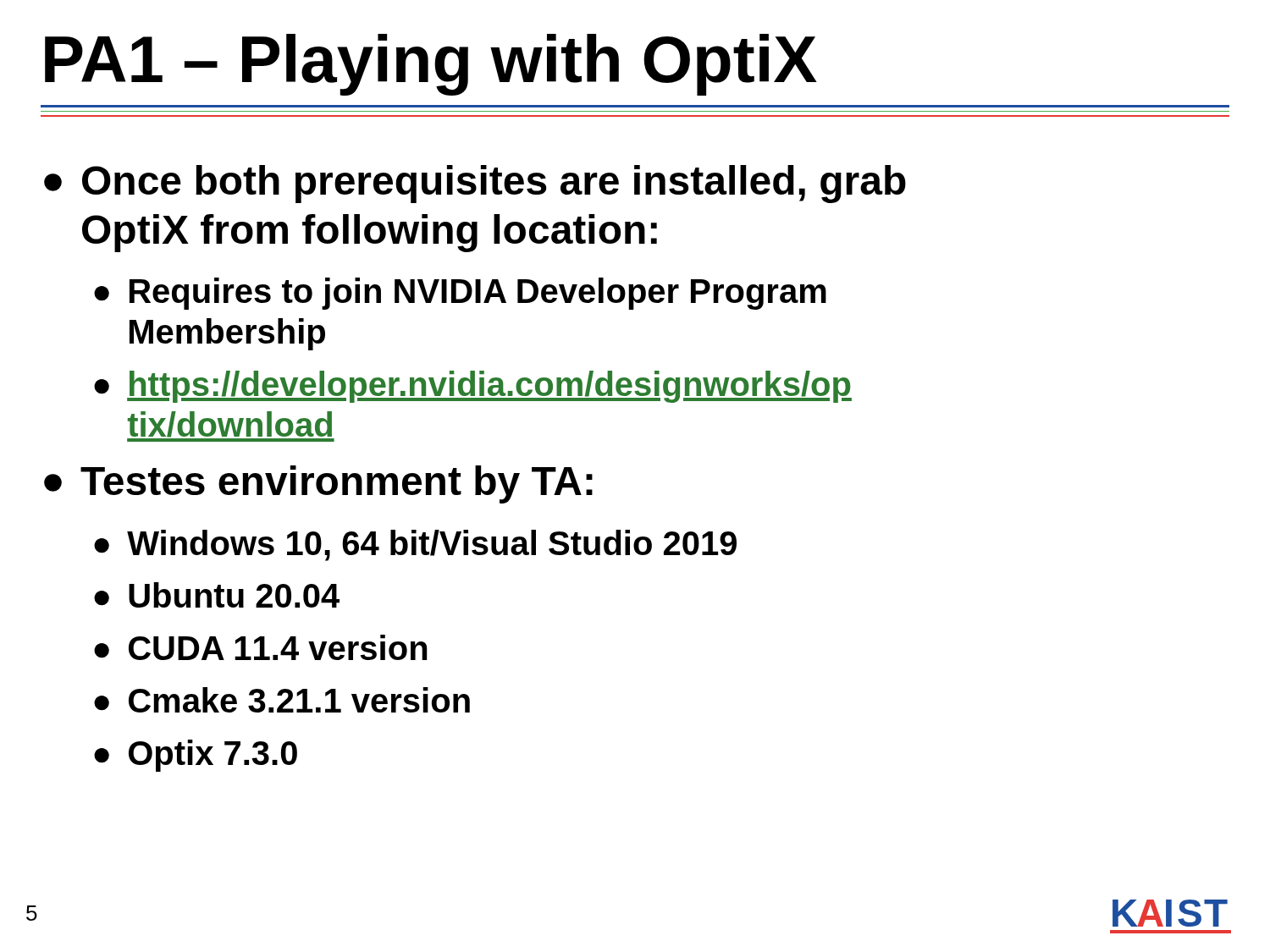Image resolution: width=1270 pixels, height=952 pixels.
Task: Select the element starting "● CUDA 11.4 version"
Action: [x=261, y=647]
